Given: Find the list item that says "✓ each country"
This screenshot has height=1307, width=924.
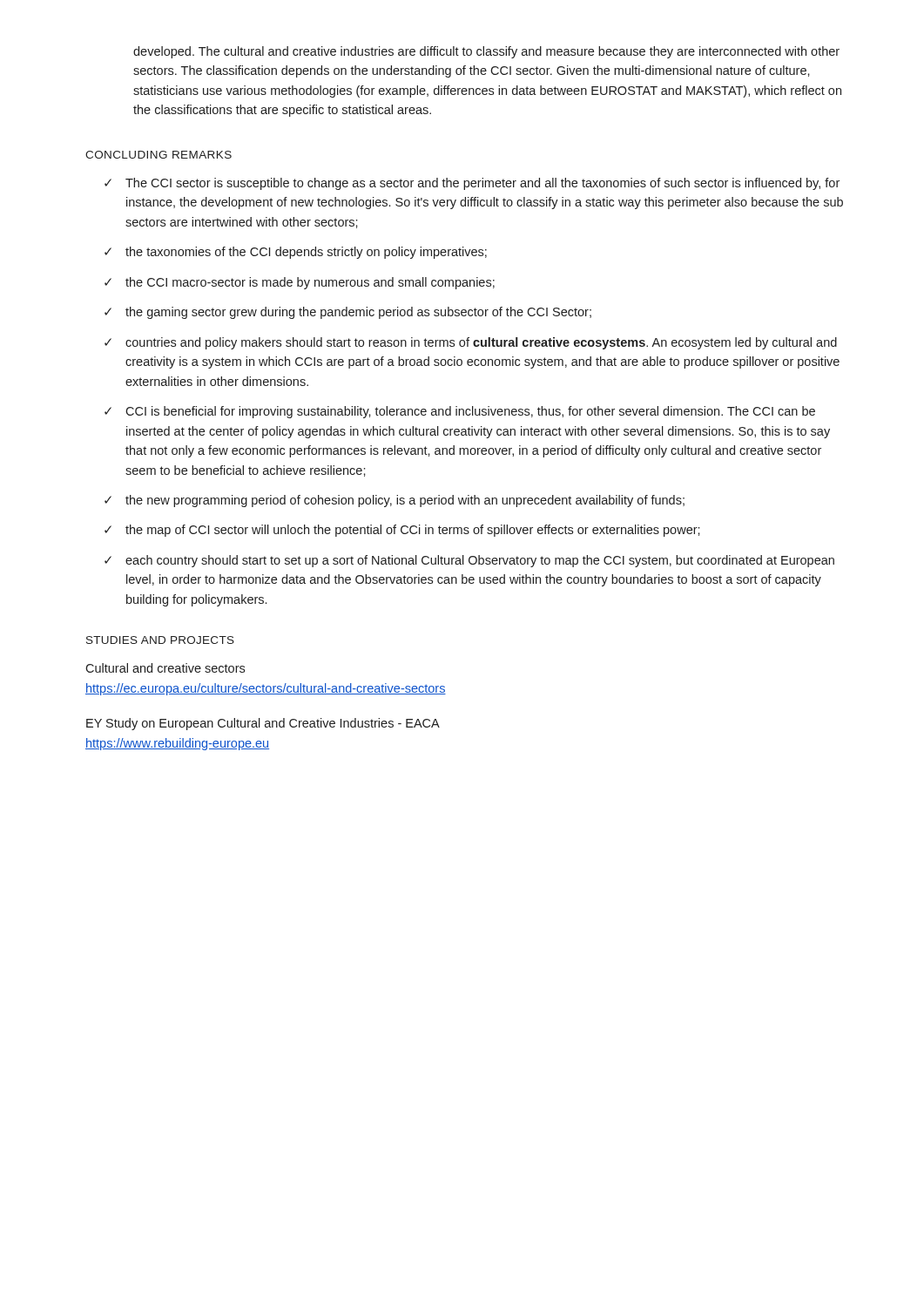Looking at the screenshot, I should click(475, 580).
